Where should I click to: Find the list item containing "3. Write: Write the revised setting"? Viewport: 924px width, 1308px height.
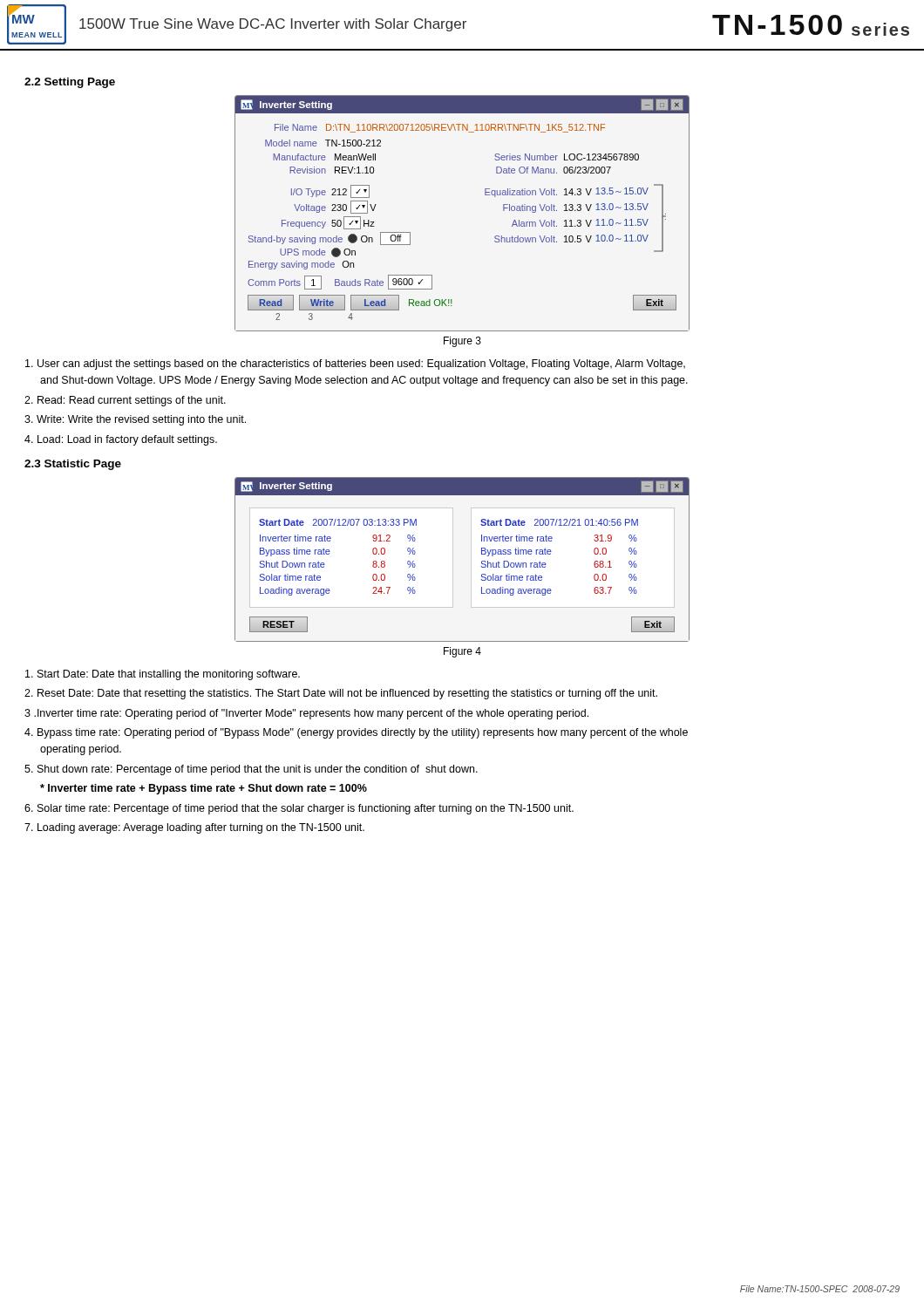pyautogui.click(x=136, y=420)
